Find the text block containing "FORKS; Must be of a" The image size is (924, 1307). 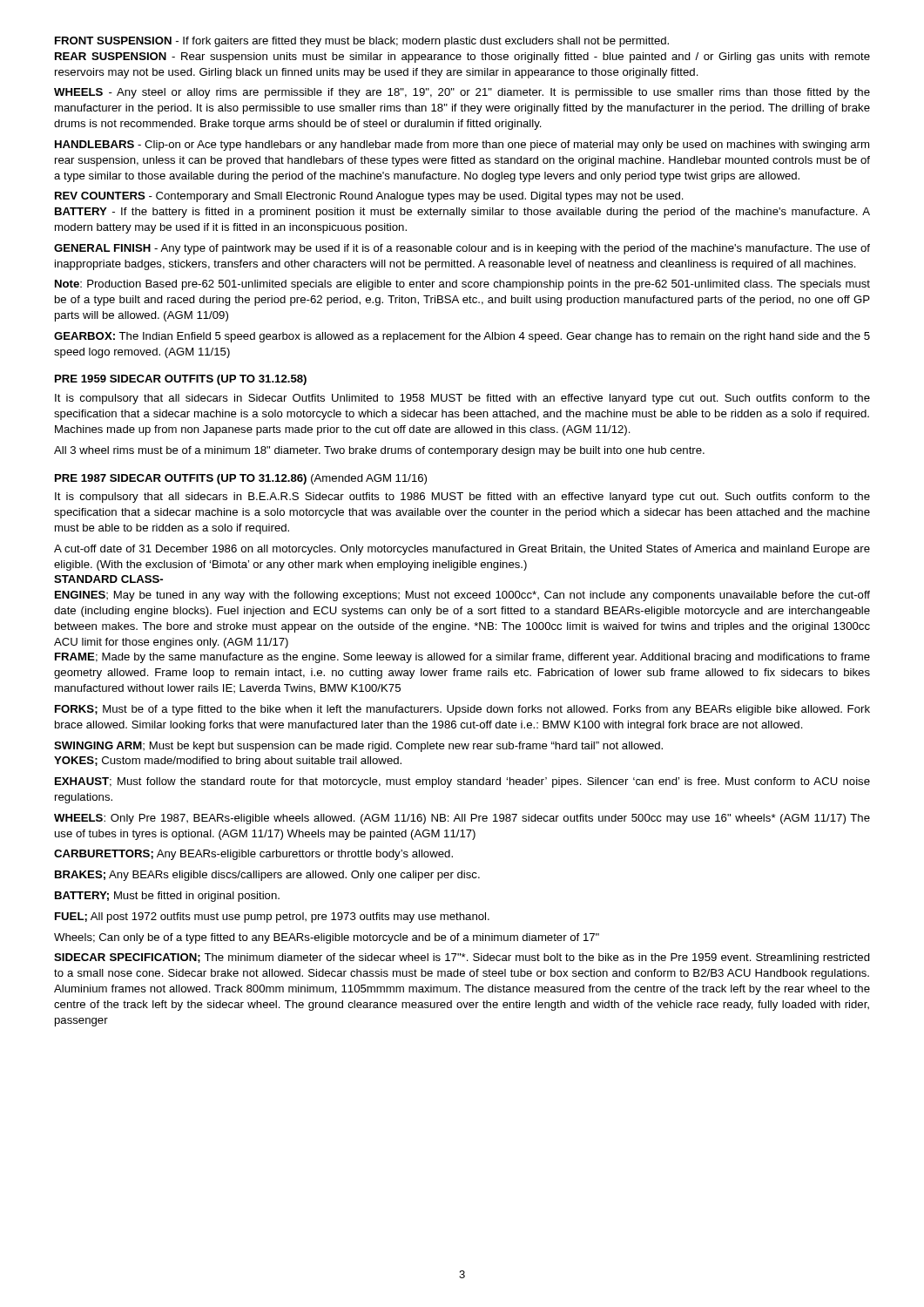point(462,716)
